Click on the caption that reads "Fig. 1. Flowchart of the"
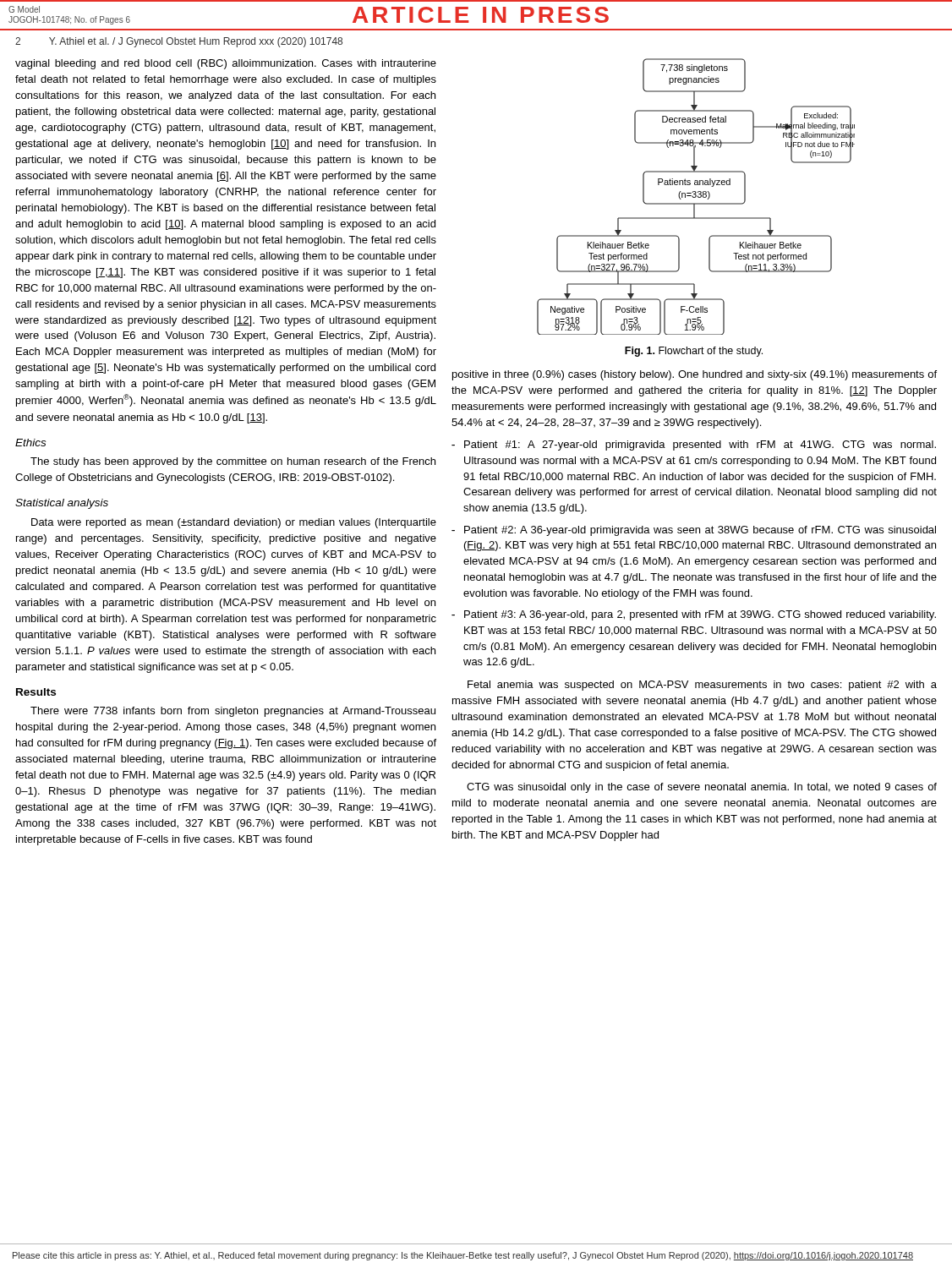This screenshot has height=1268, width=952. click(694, 351)
